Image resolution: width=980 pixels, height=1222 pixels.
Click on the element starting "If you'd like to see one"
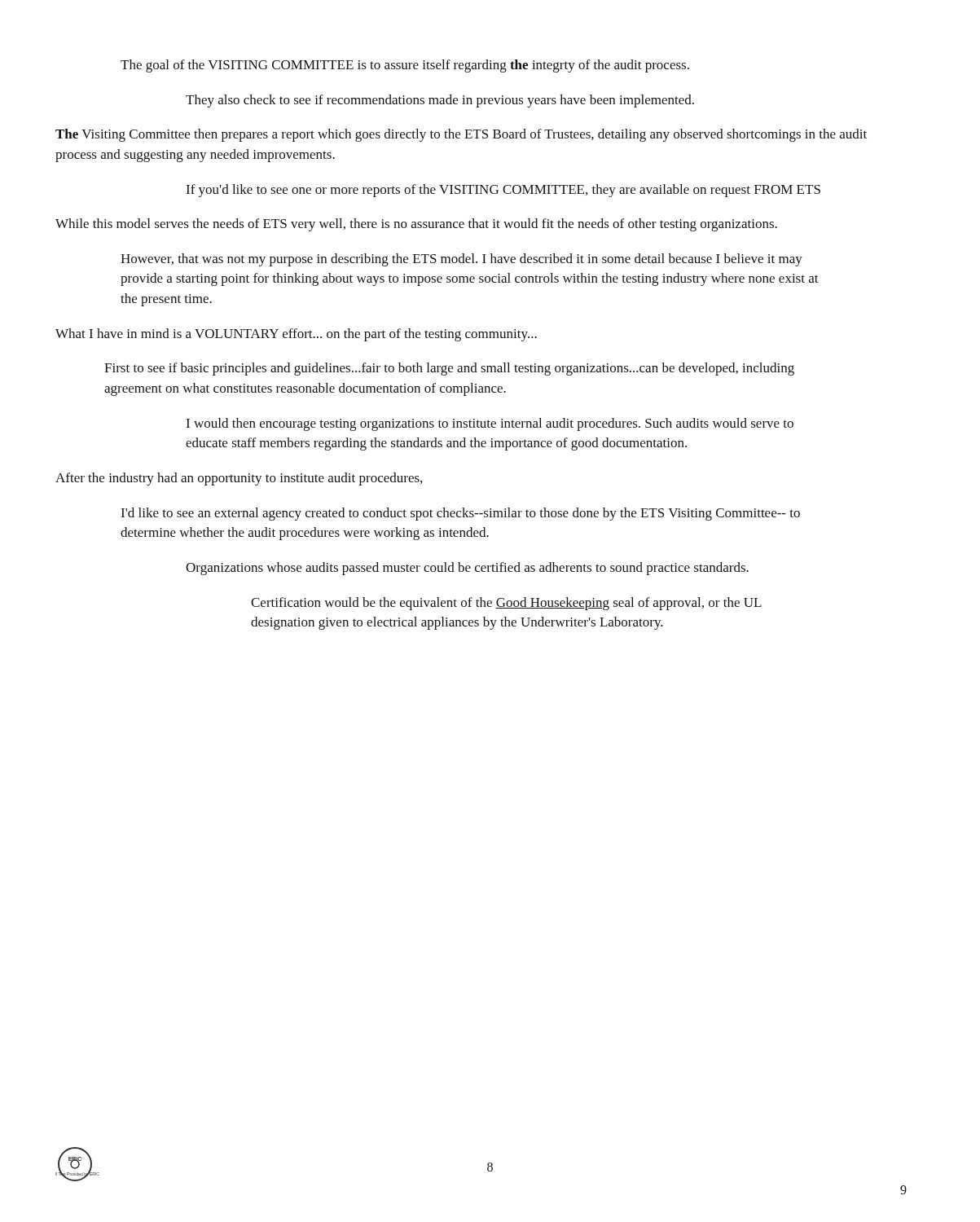coord(503,189)
